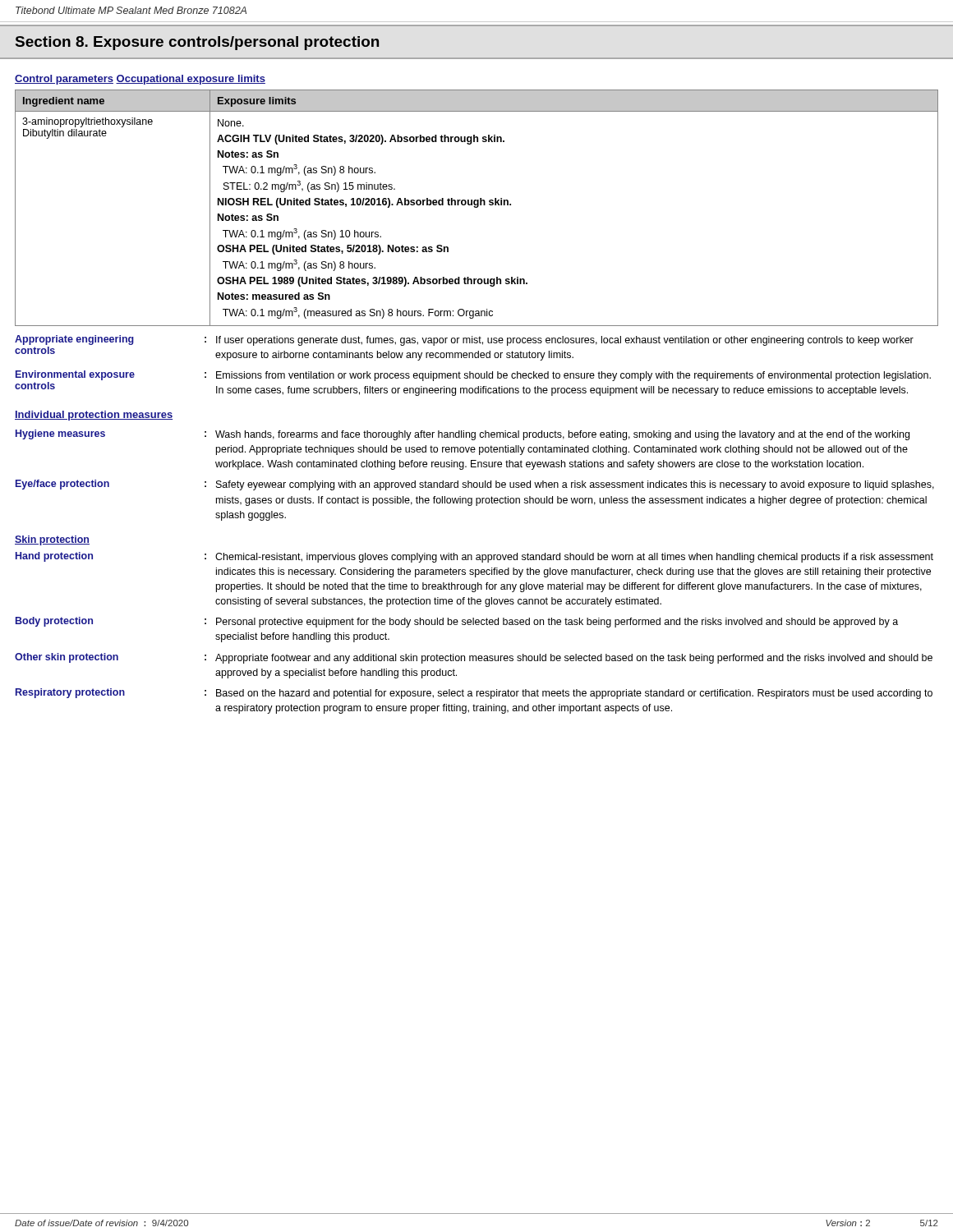This screenshot has height=1232, width=953.
Task: Find "Control parameters" on this page
Action: tap(64, 78)
